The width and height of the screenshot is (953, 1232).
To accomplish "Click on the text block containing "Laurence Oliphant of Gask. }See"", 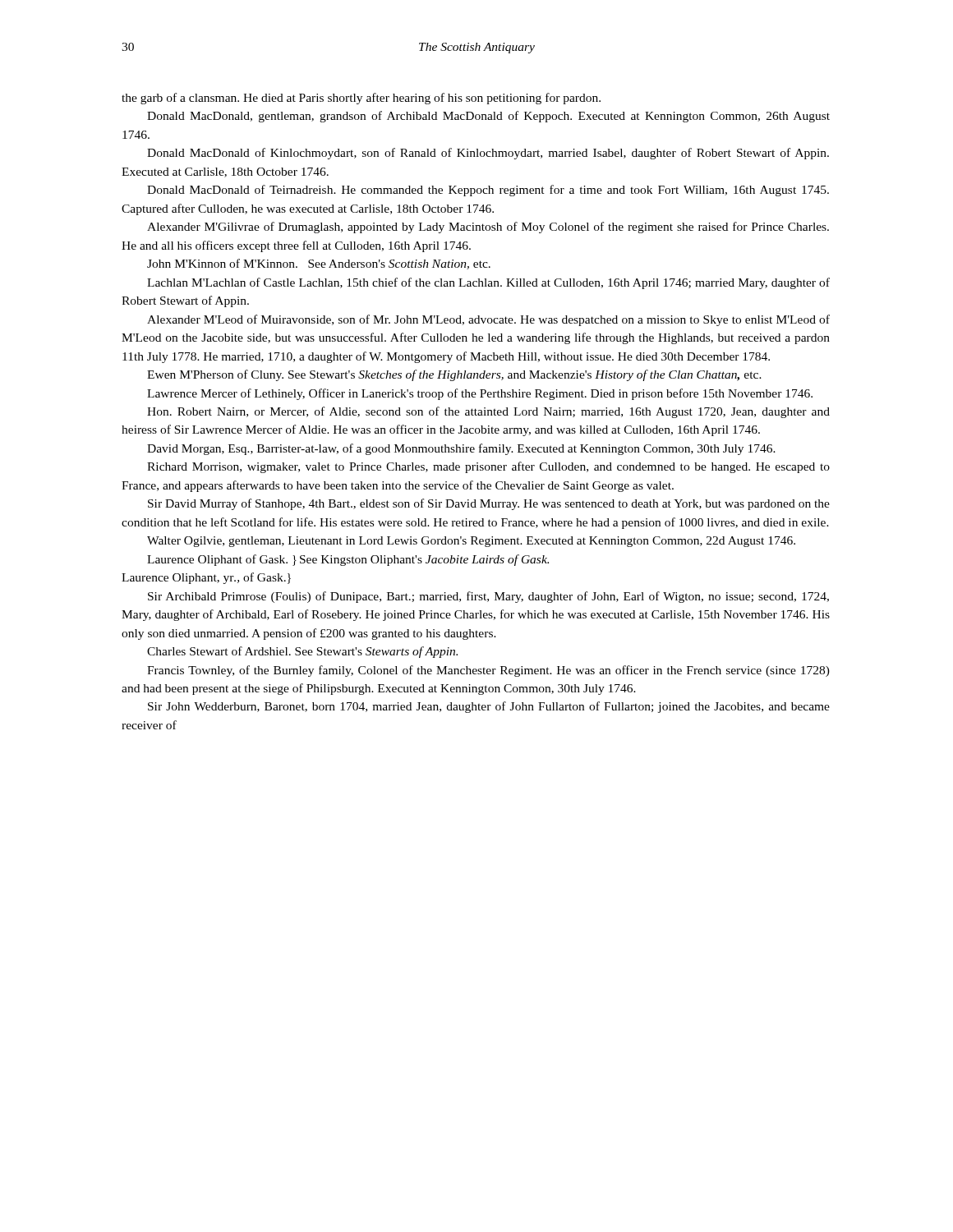I will tap(476, 569).
